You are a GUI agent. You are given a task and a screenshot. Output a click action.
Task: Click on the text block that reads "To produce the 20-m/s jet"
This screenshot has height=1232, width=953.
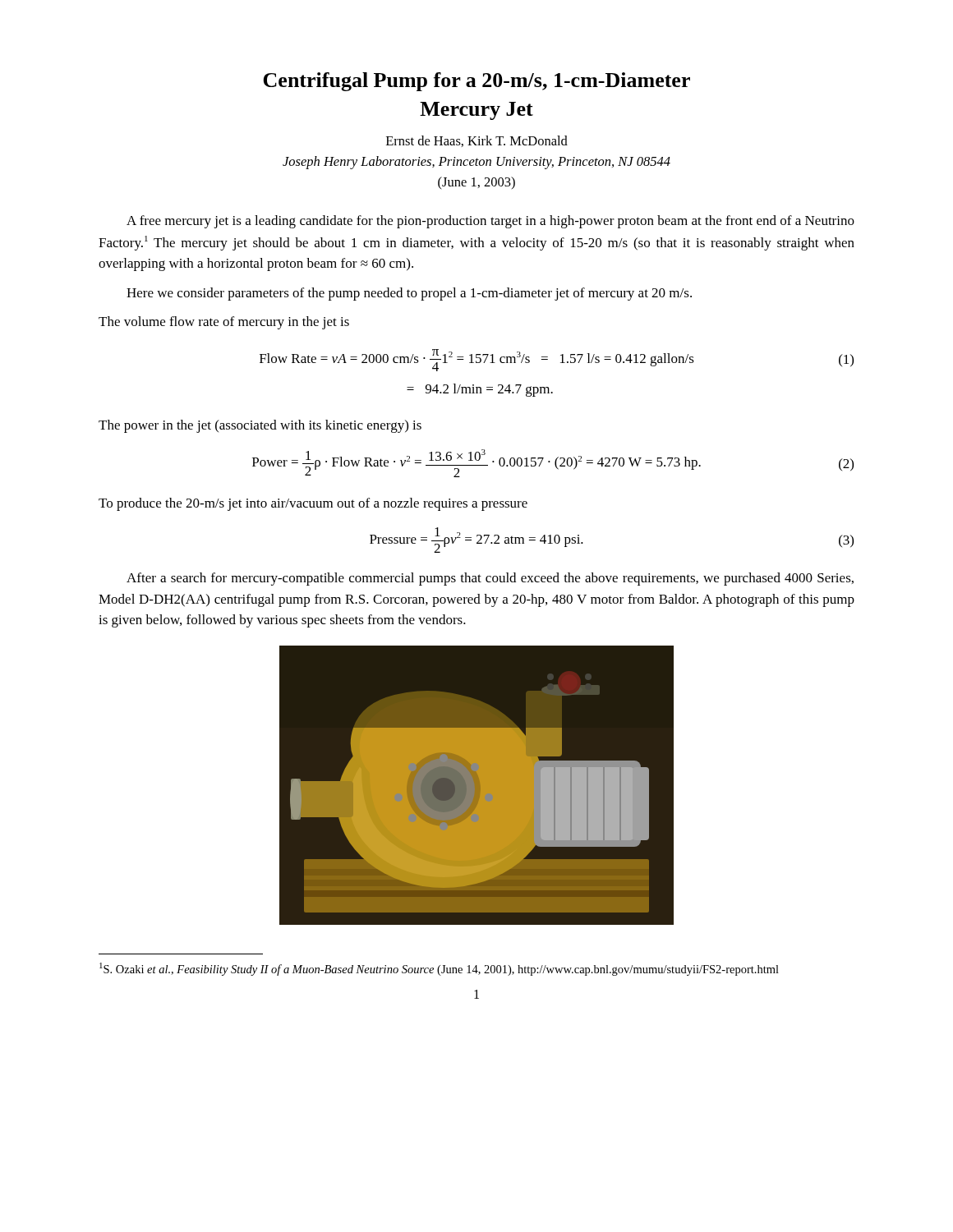tap(313, 503)
